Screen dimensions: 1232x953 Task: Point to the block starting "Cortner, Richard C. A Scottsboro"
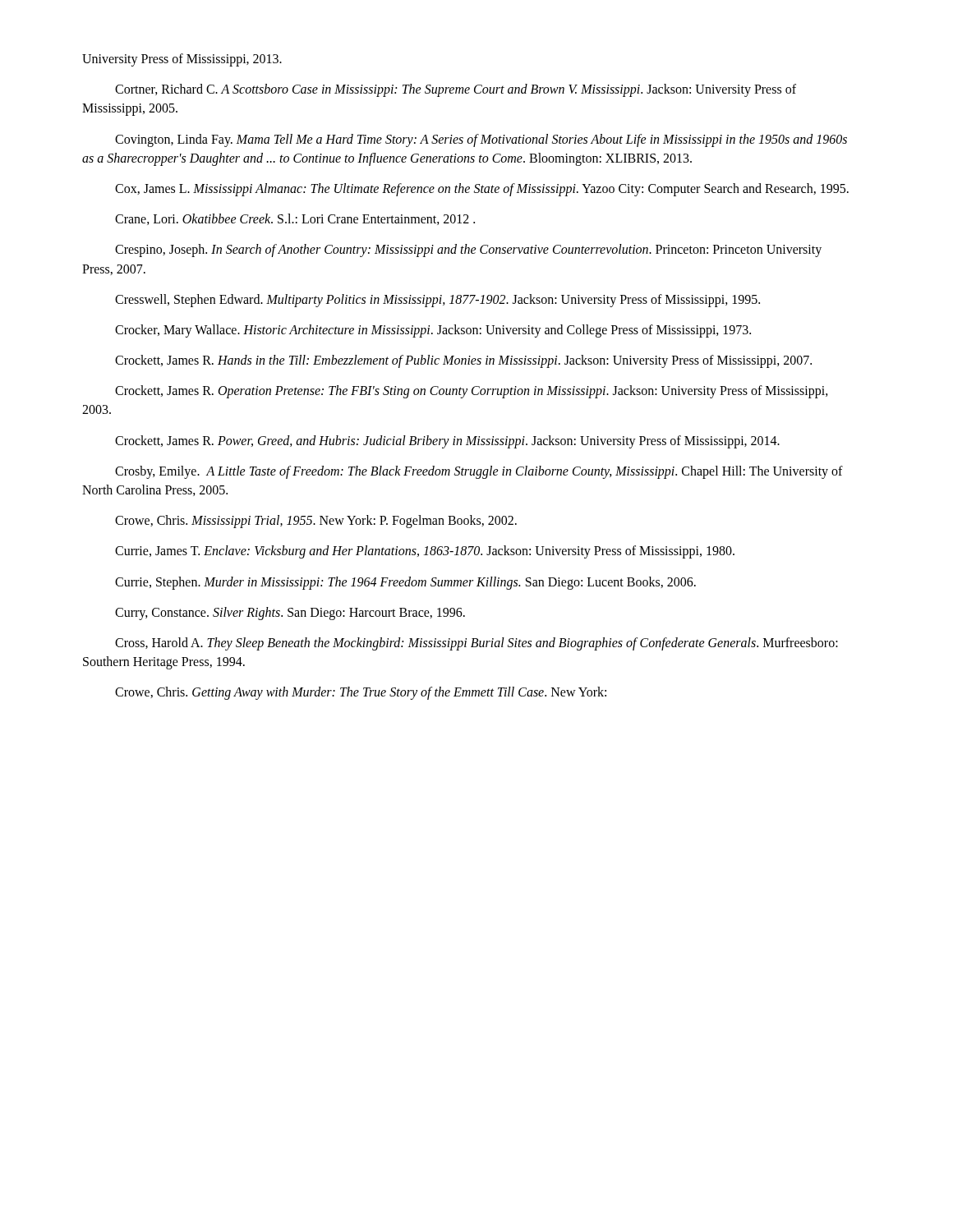[x=439, y=99]
